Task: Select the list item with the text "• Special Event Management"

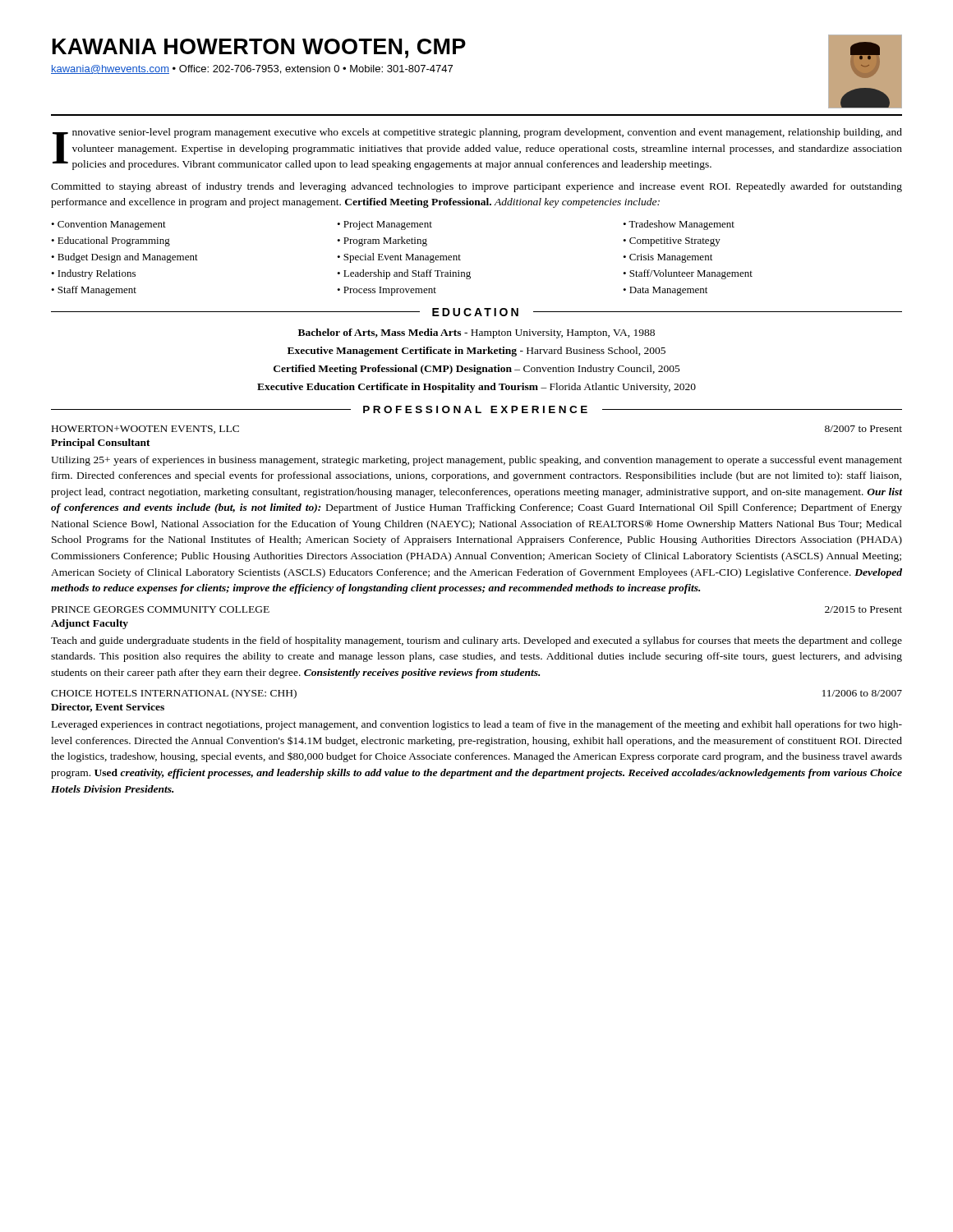Action: point(399,257)
